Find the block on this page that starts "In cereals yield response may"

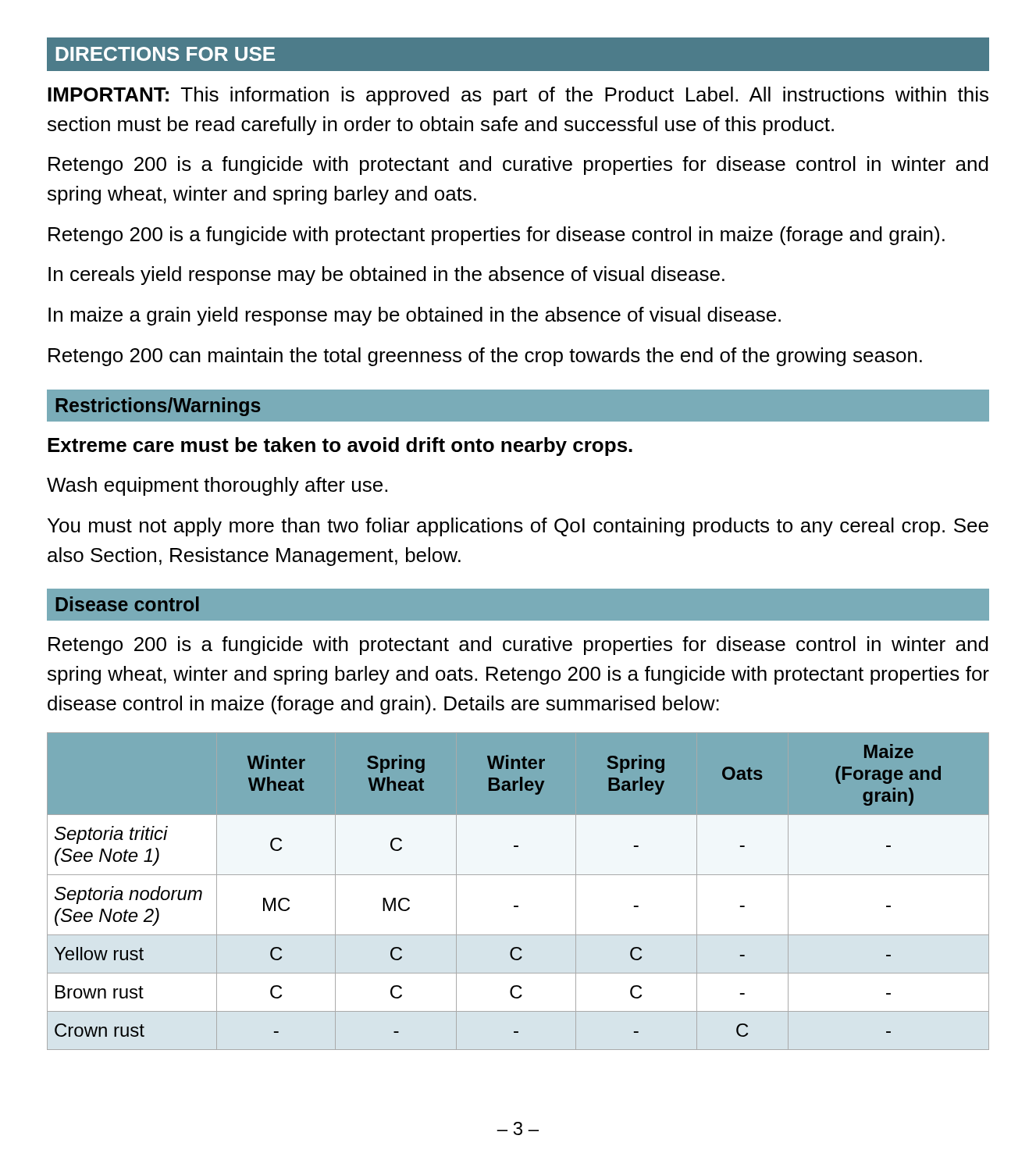click(x=386, y=274)
